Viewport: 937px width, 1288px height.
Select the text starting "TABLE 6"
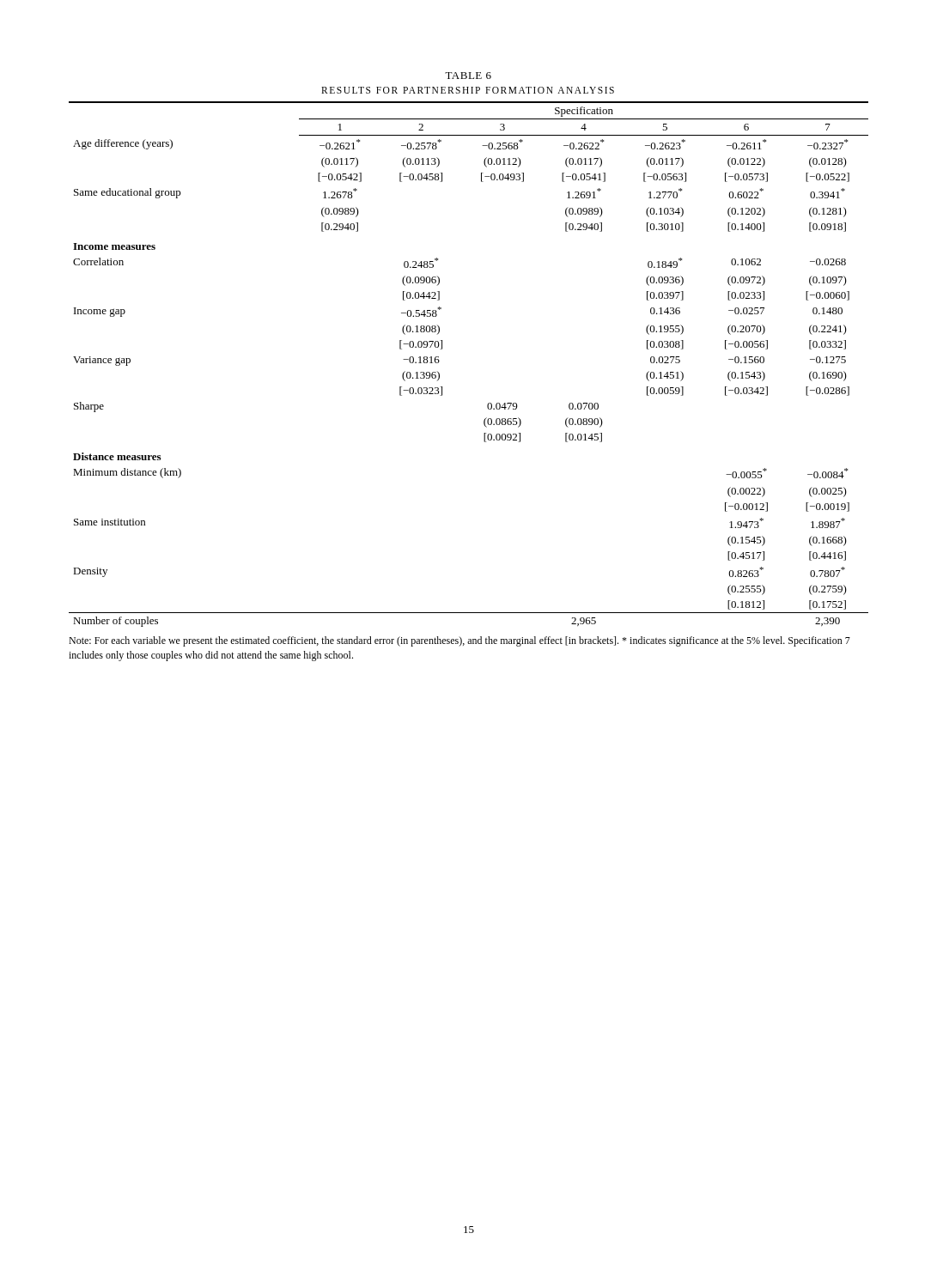(468, 75)
